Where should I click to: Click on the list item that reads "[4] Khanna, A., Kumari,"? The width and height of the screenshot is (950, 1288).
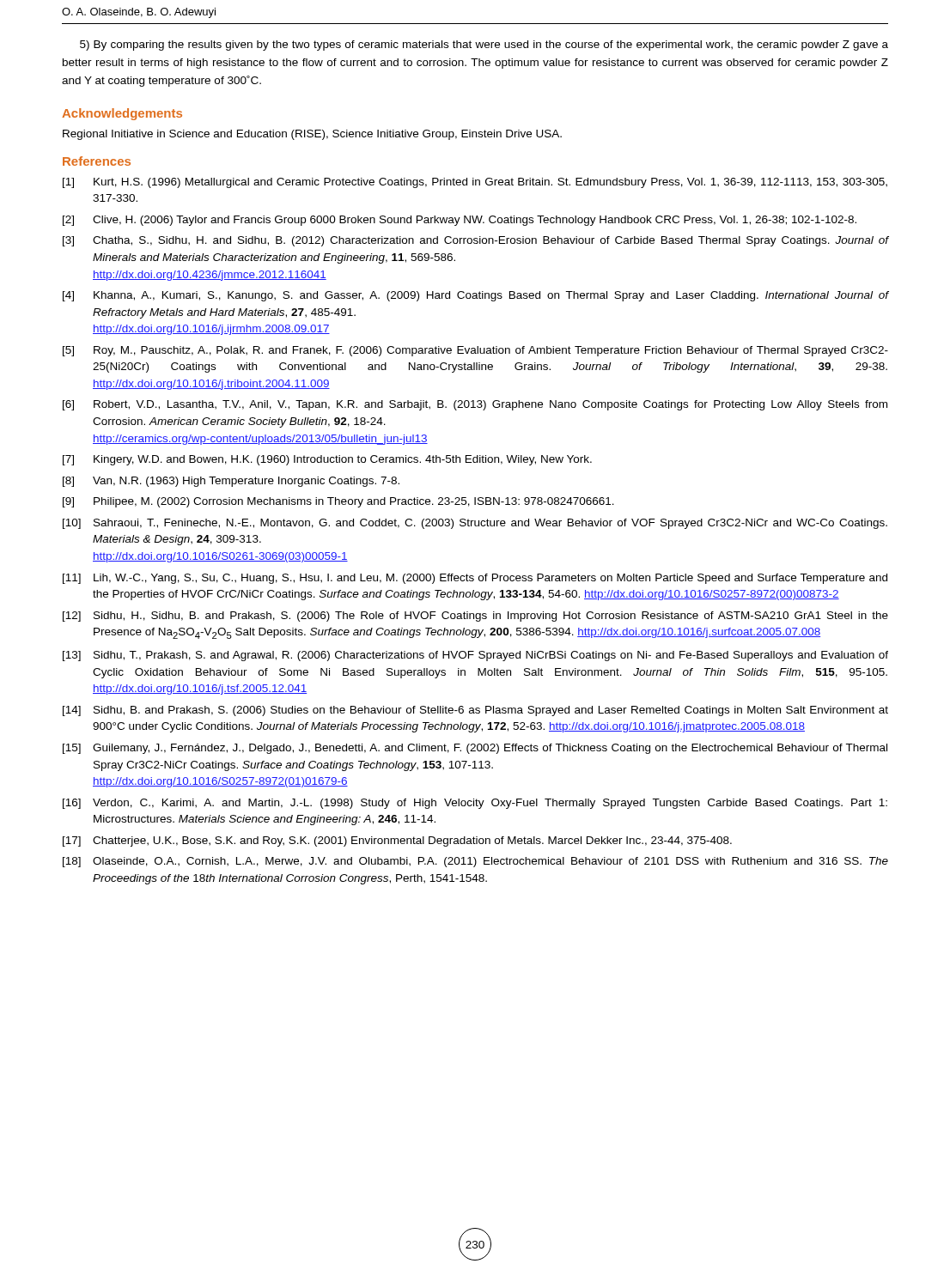click(x=475, y=296)
